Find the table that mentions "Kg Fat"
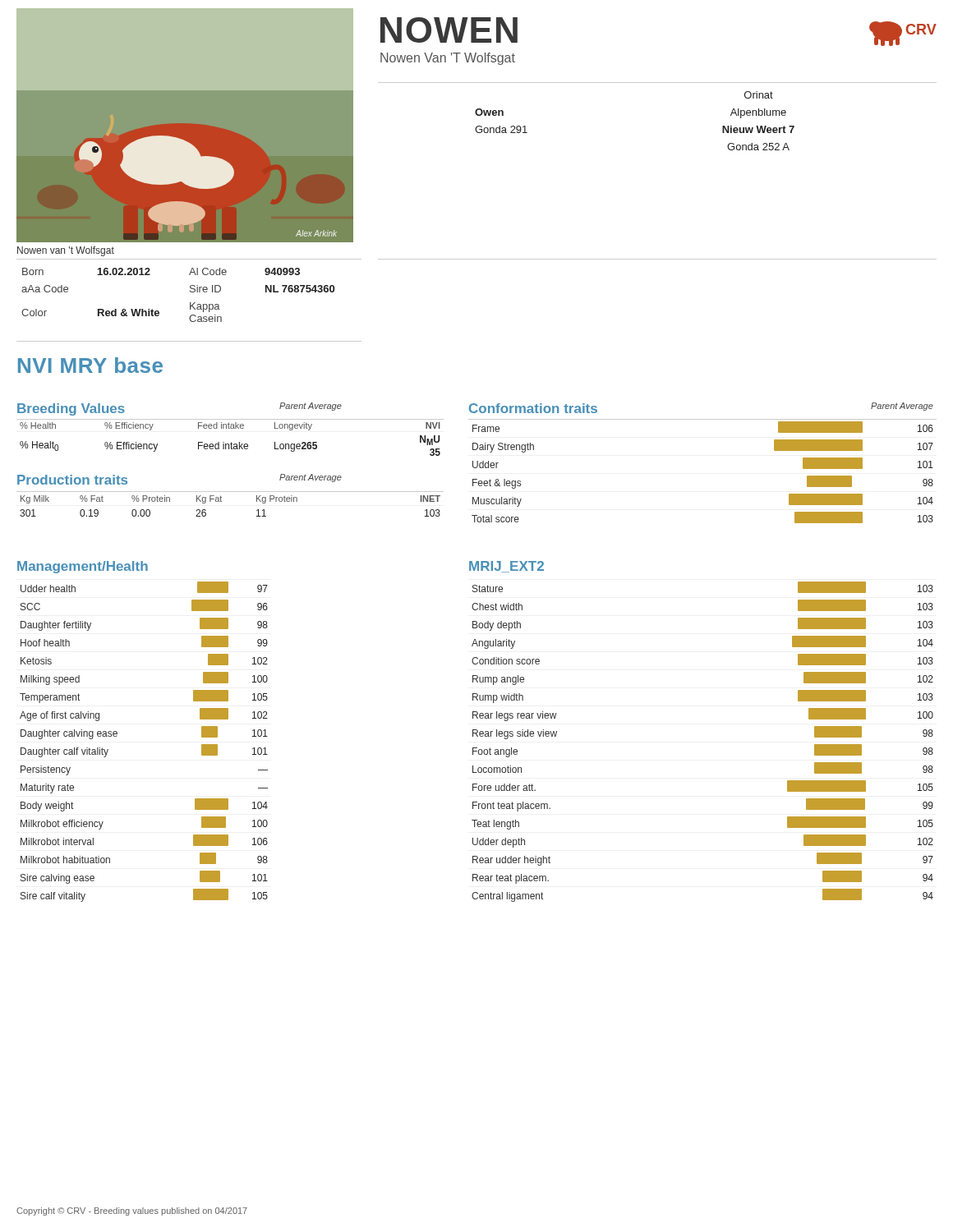 (x=230, y=506)
